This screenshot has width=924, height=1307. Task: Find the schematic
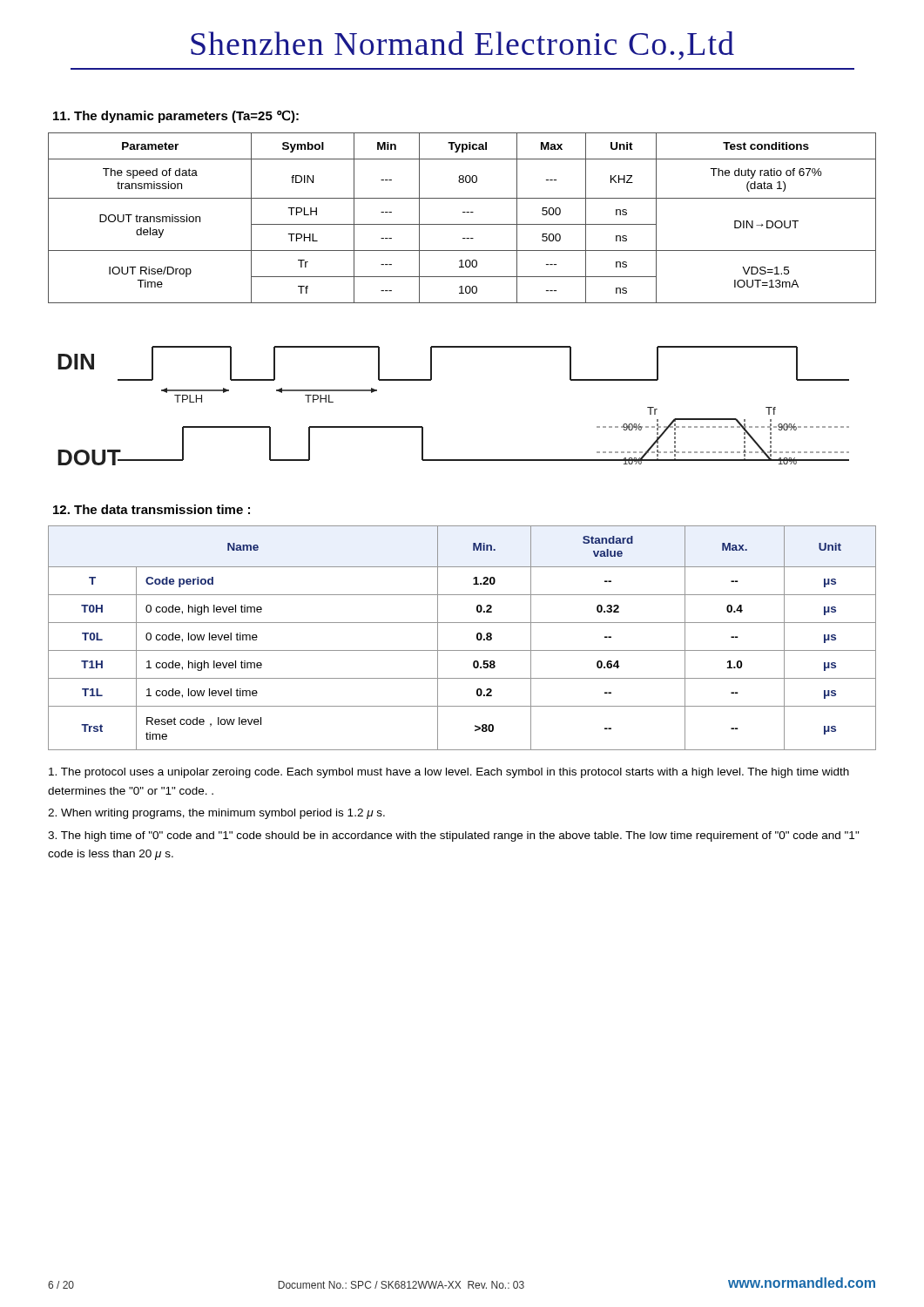pyautogui.click(x=462, y=402)
